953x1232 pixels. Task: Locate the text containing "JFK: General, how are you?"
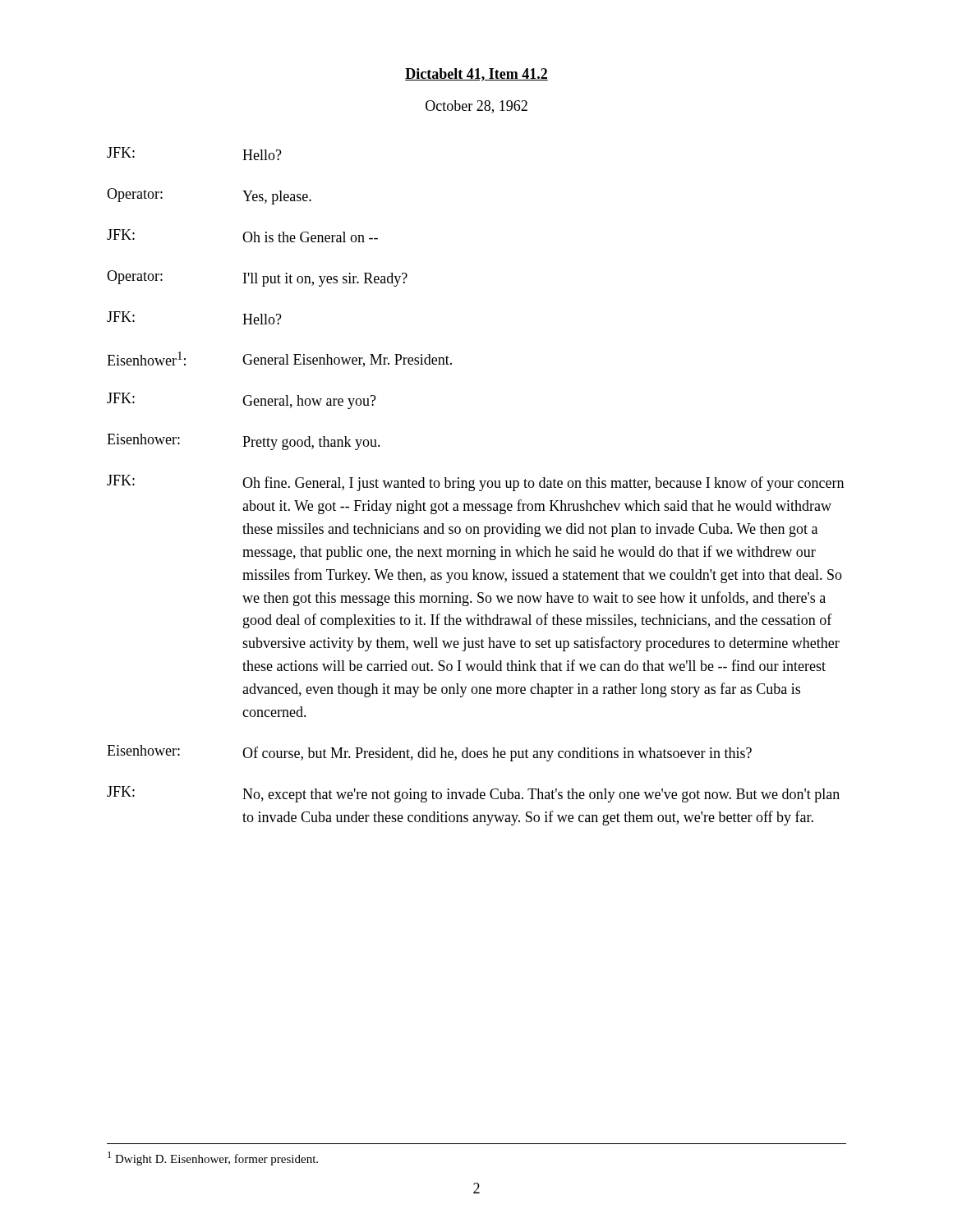[242, 401]
